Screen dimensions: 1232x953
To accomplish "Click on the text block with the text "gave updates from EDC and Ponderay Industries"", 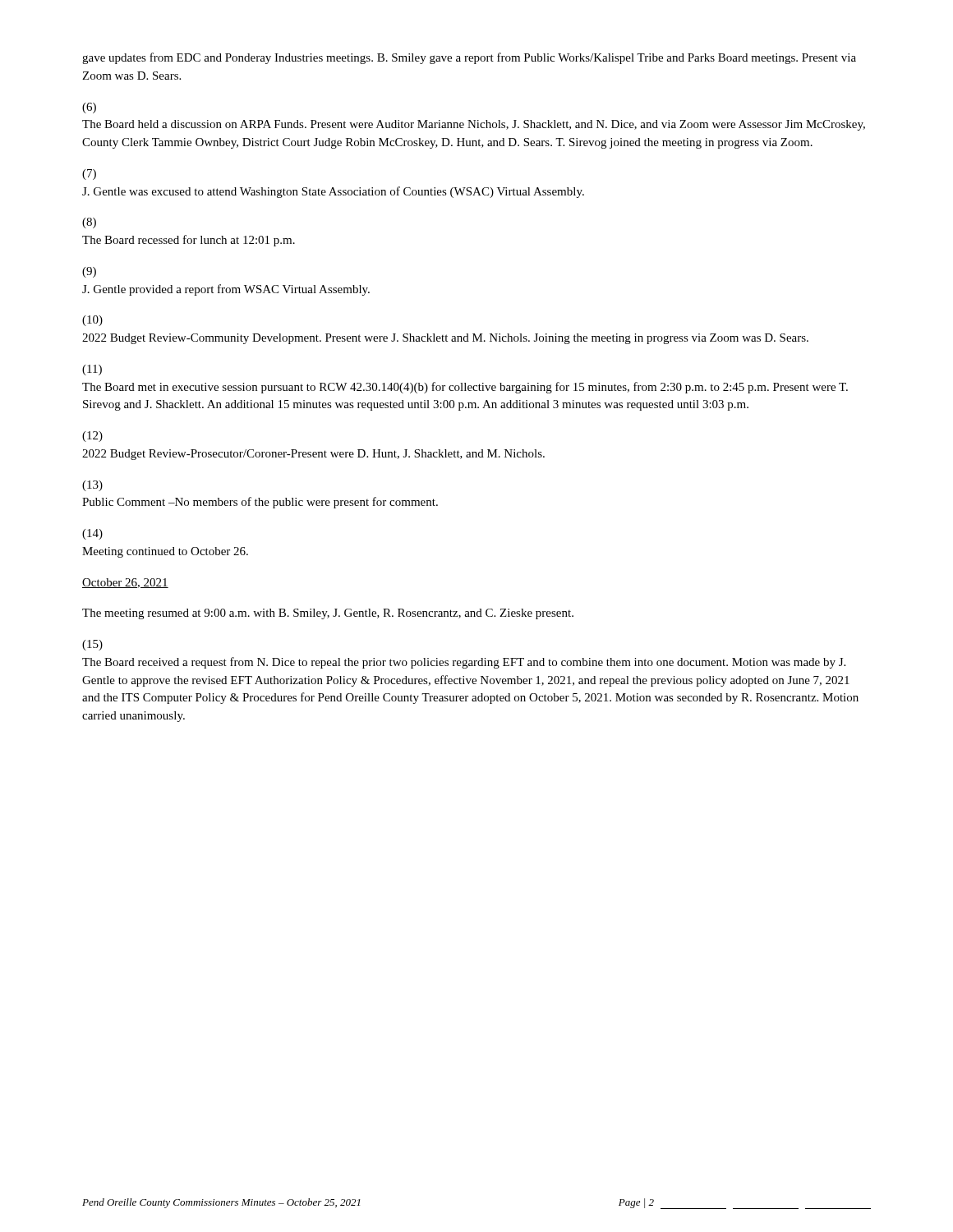I will pyautogui.click(x=476, y=67).
